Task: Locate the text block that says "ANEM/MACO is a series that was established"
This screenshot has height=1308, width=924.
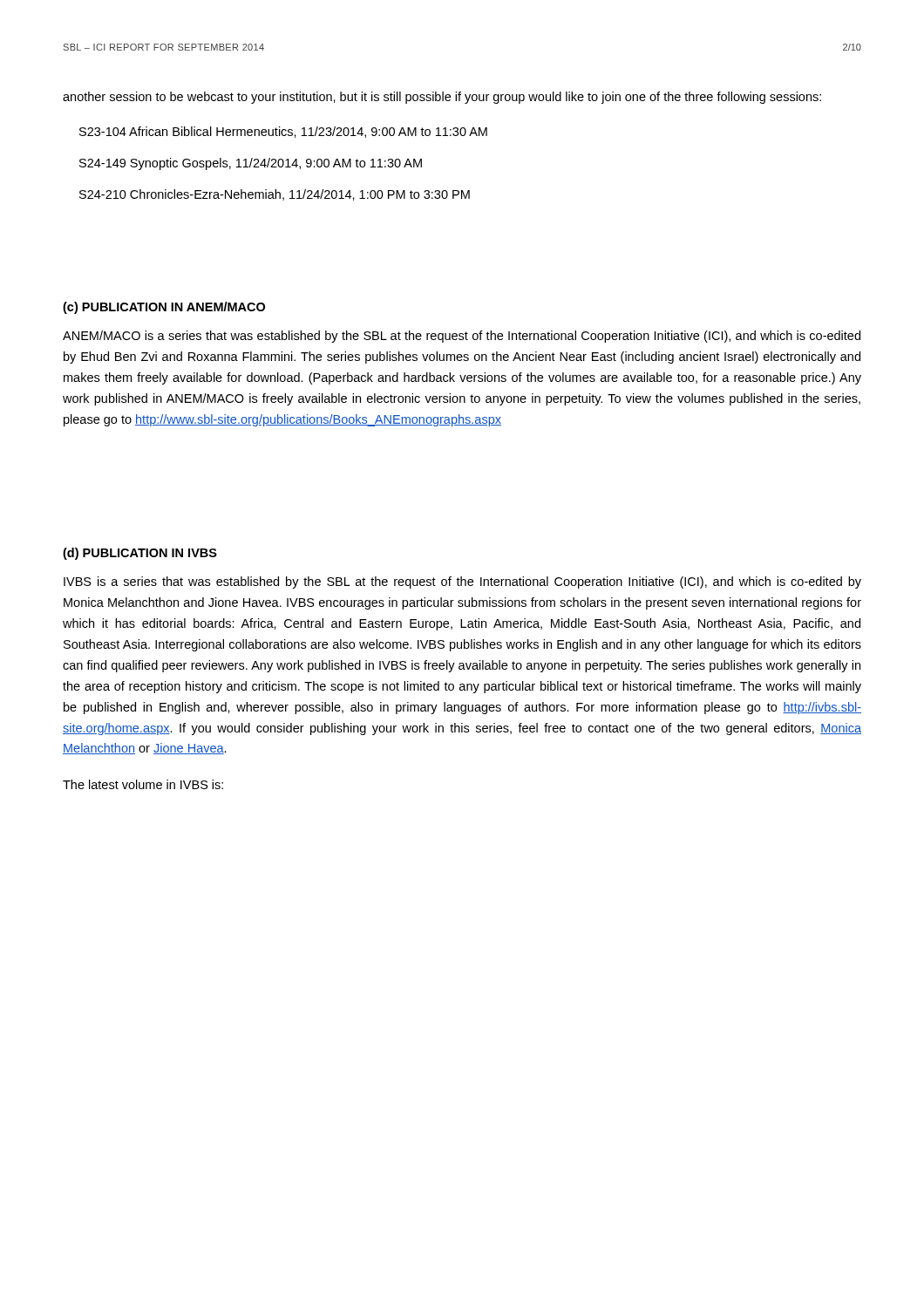Action: 462,378
